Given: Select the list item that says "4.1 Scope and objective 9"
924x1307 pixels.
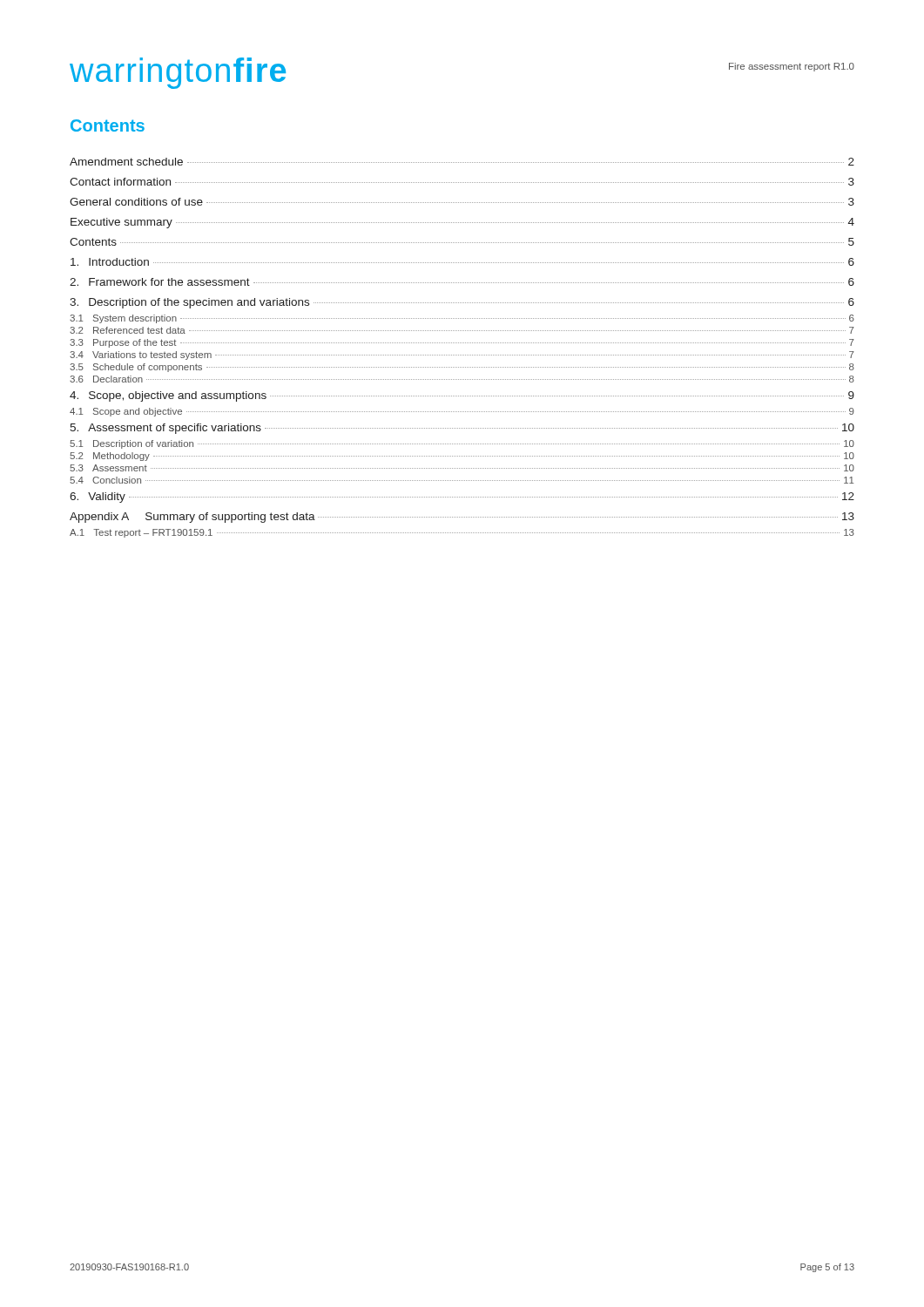Looking at the screenshot, I should 462,411.
